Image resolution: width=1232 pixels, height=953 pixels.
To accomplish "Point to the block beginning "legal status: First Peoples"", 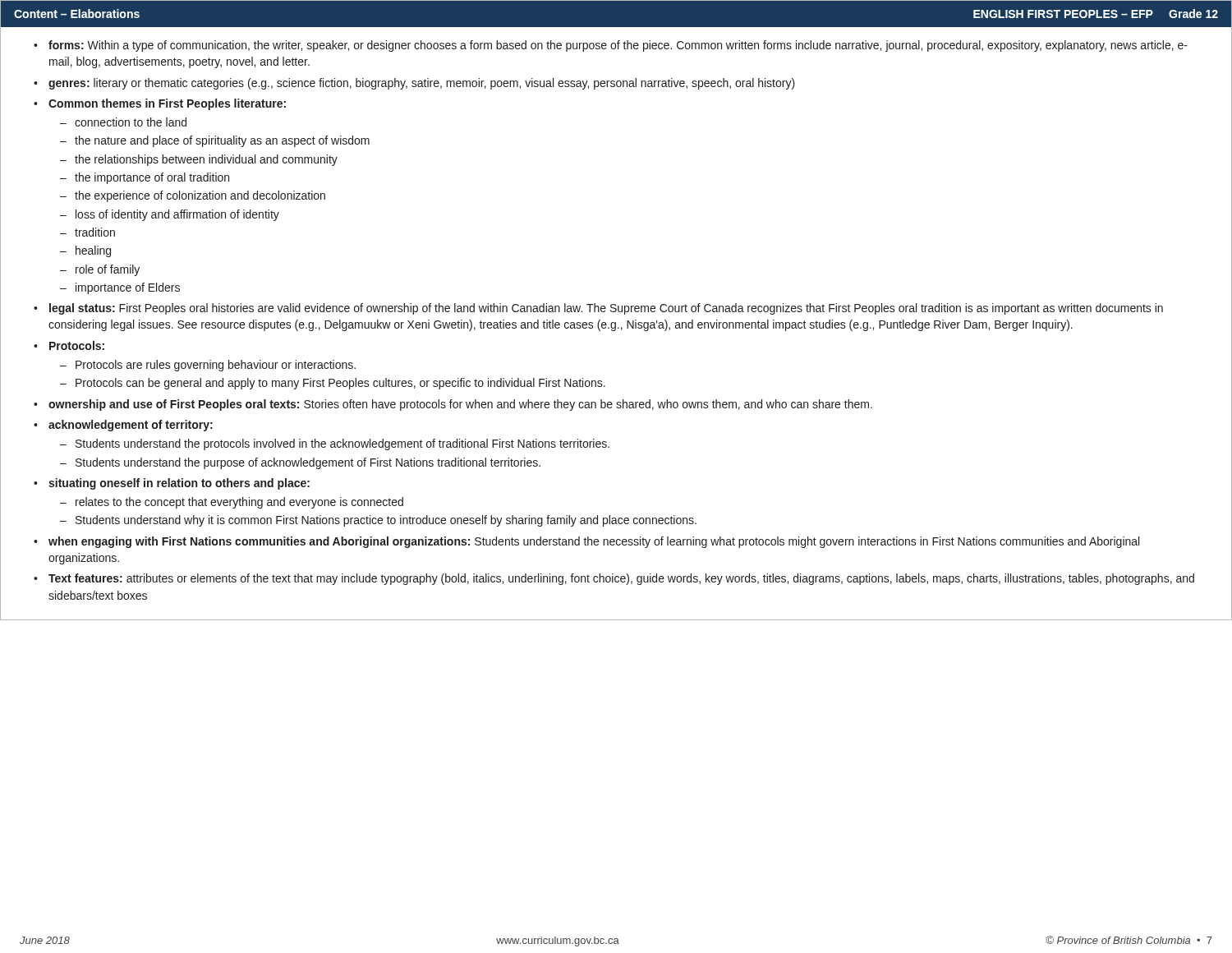I will [606, 317].
